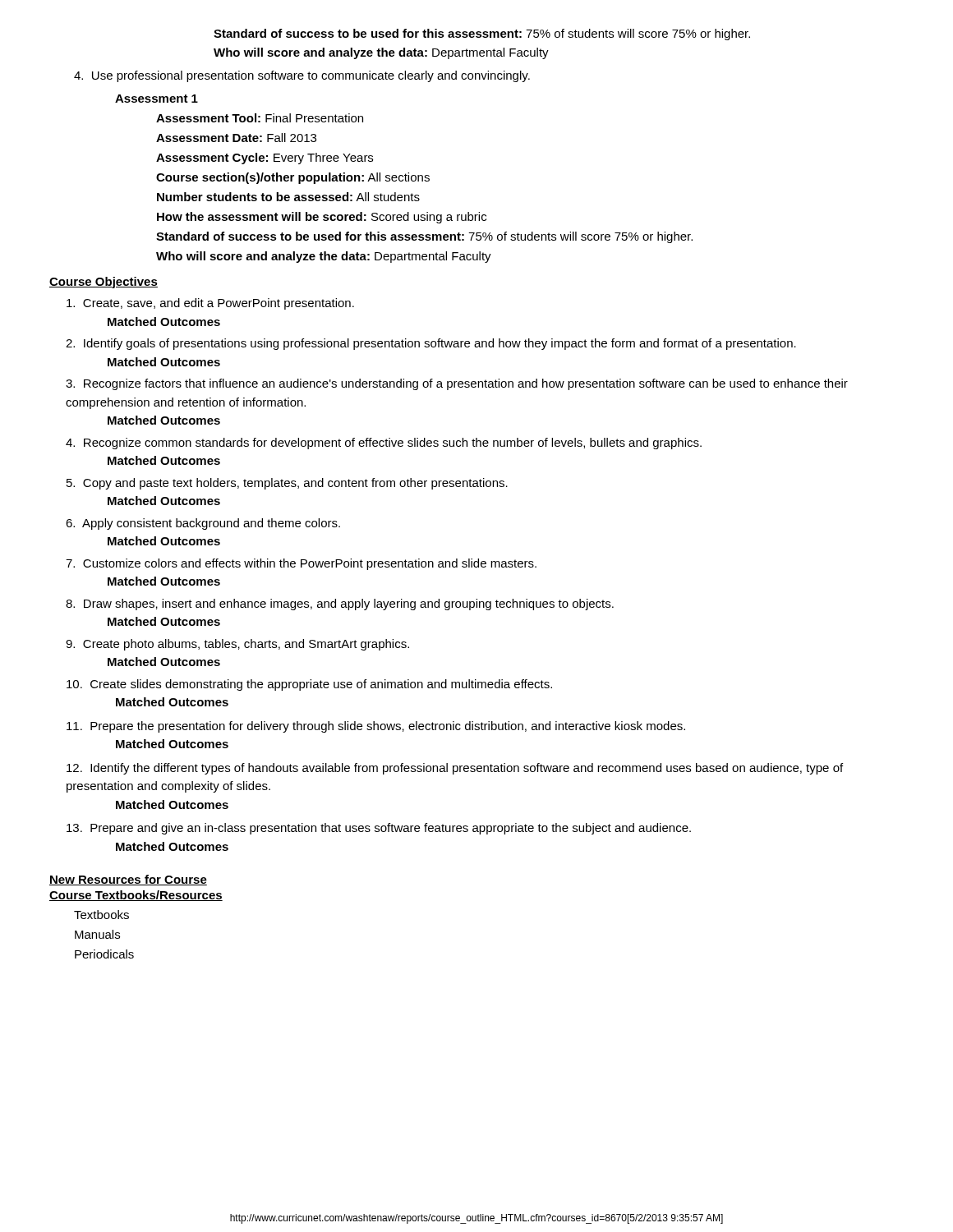Point to the block beginning "6. Apply consistent background and theme colors."
The image size is (953, 1232).
tap(203, 524)
